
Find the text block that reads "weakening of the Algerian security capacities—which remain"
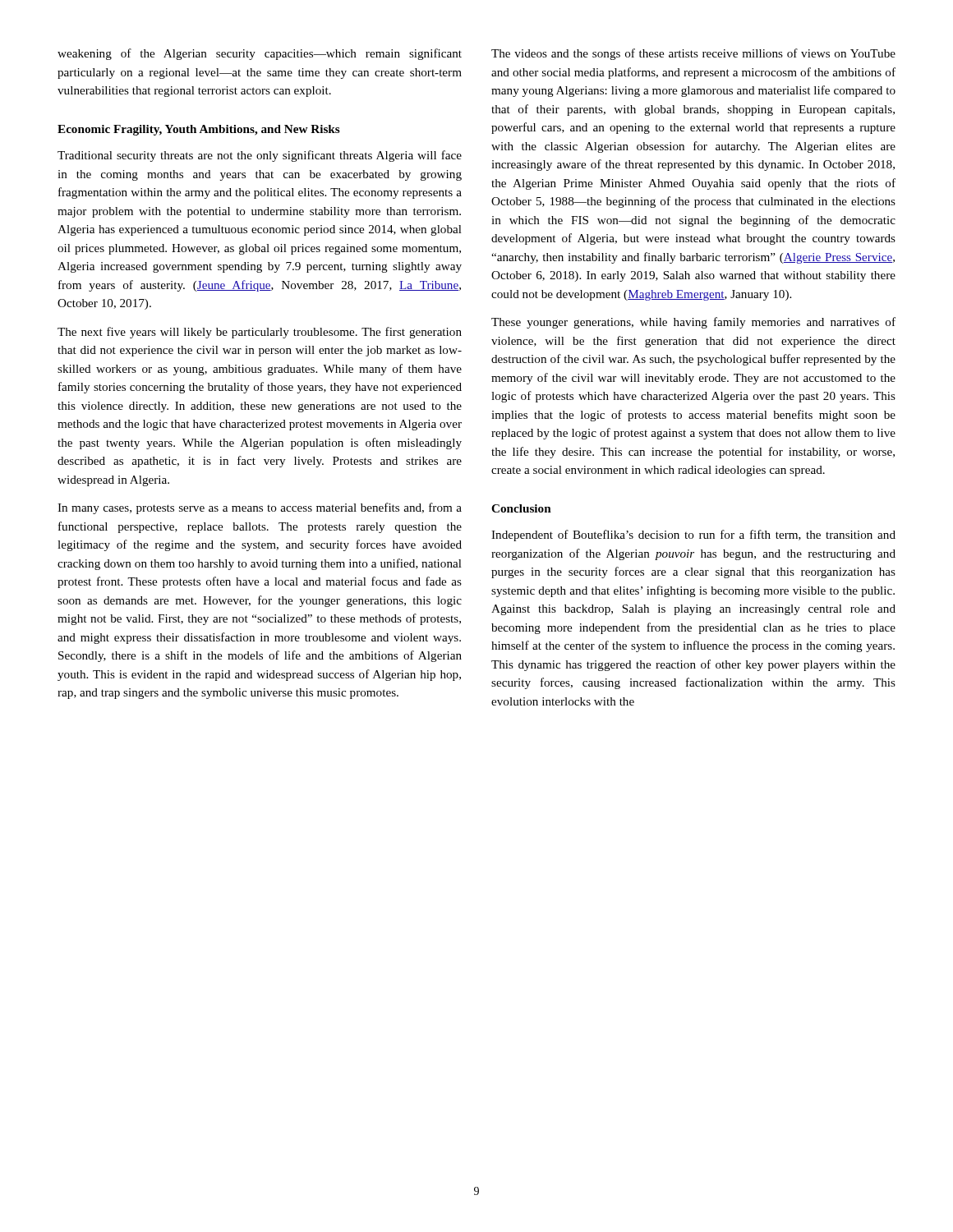point(260,72)
